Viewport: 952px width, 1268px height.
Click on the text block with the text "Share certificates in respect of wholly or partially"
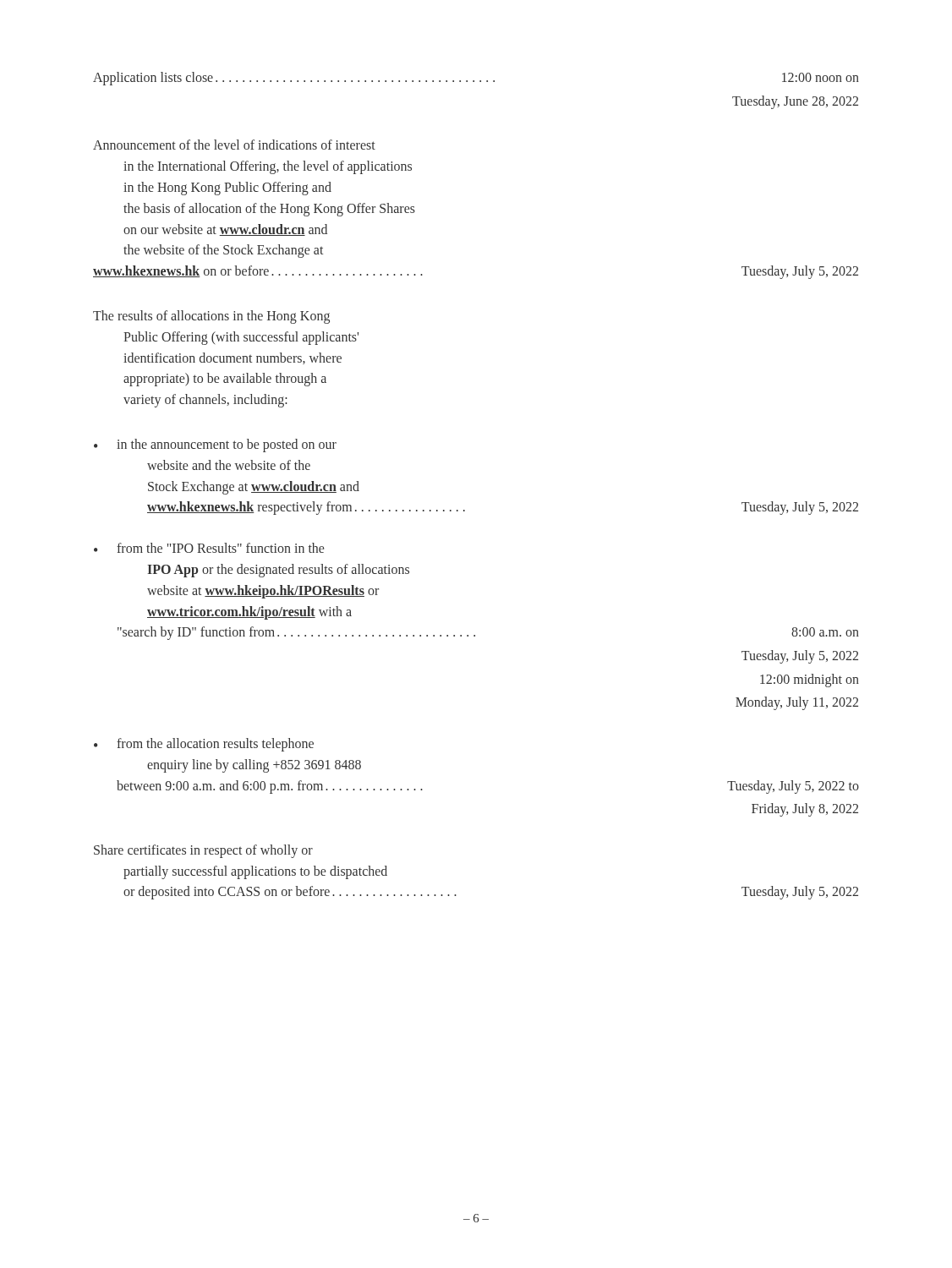tap(203, 851)
